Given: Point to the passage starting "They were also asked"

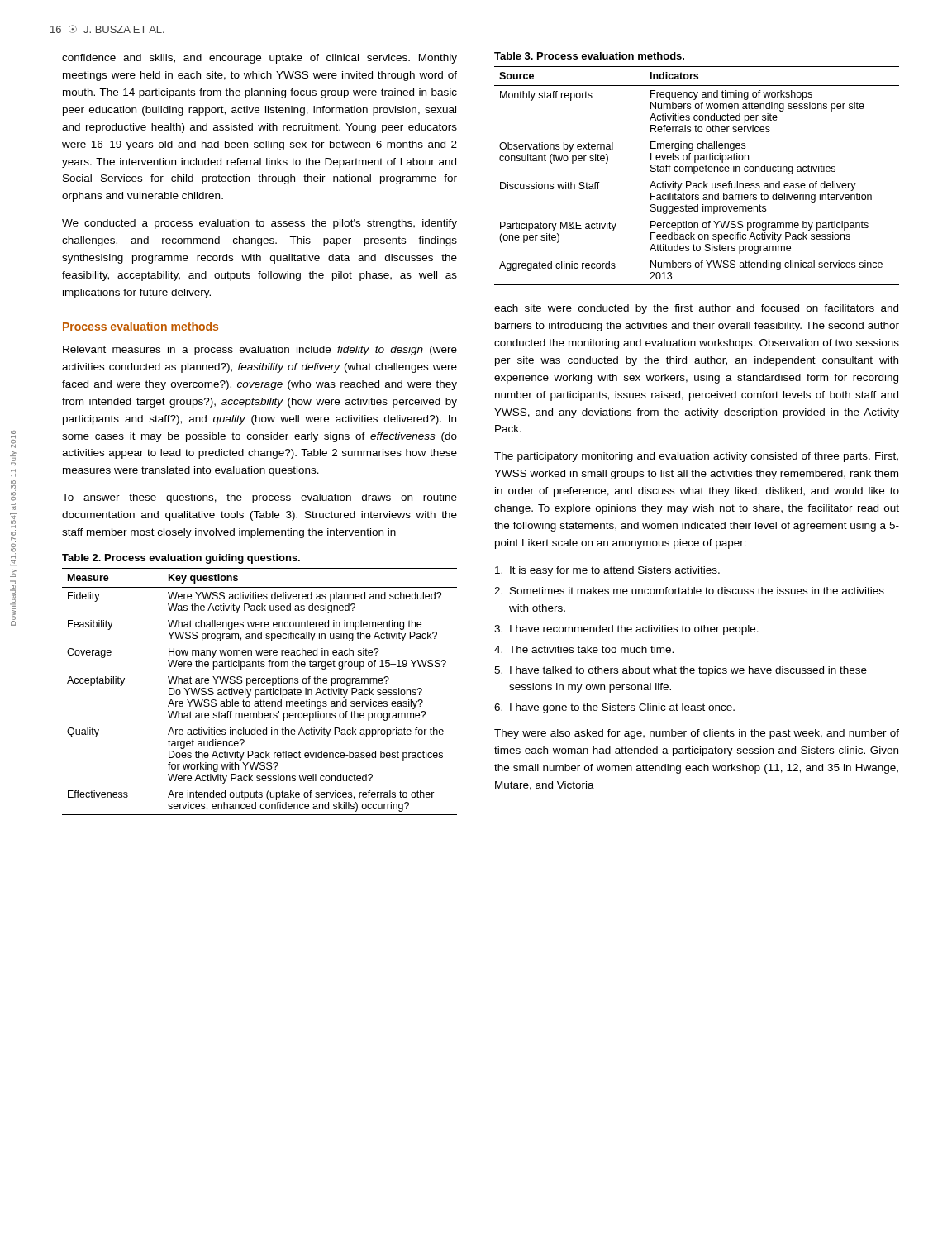Looking at the screenshot, I should click(x=697, y=759).
